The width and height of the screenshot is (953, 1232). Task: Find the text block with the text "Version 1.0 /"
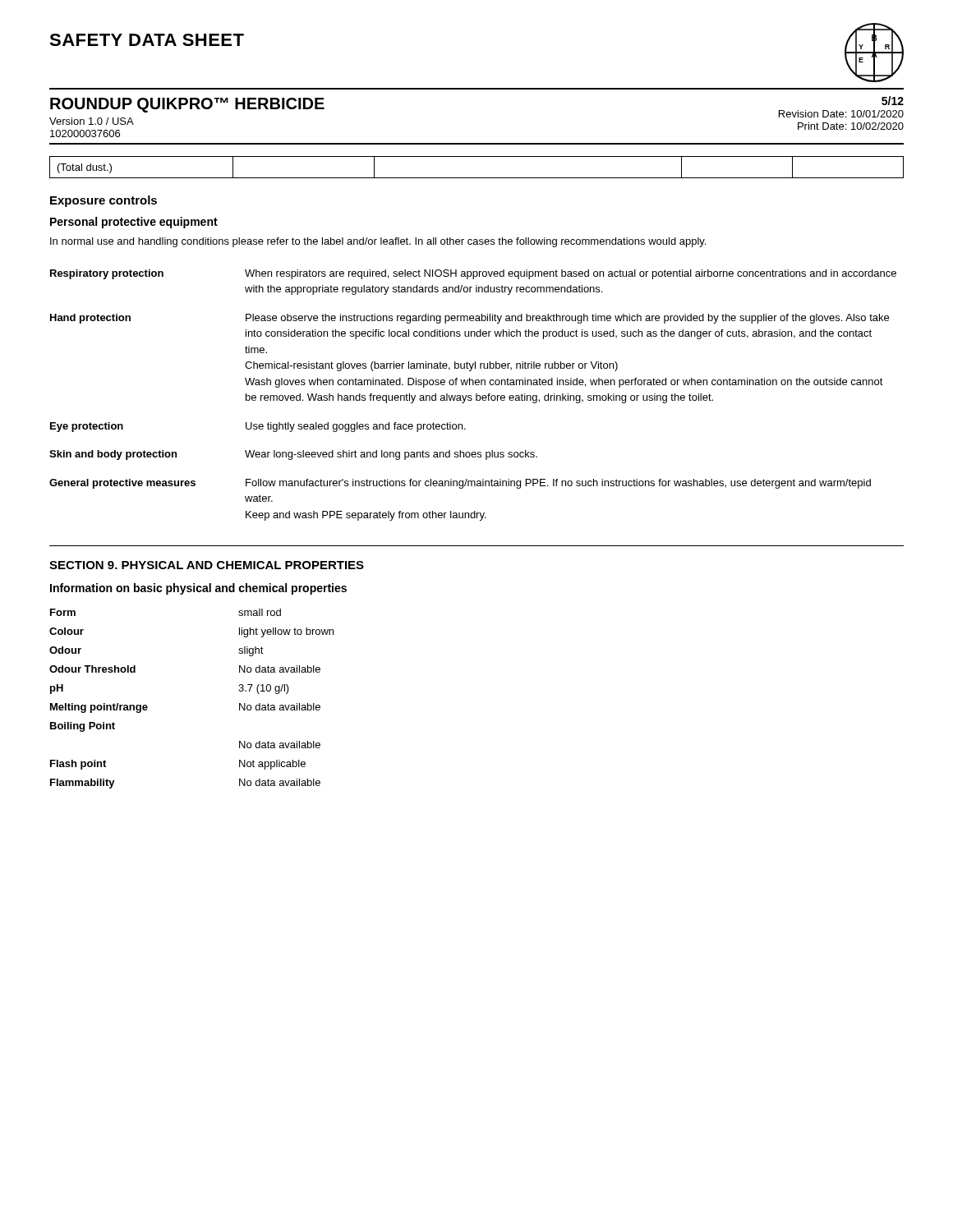(x=91, y=127)
